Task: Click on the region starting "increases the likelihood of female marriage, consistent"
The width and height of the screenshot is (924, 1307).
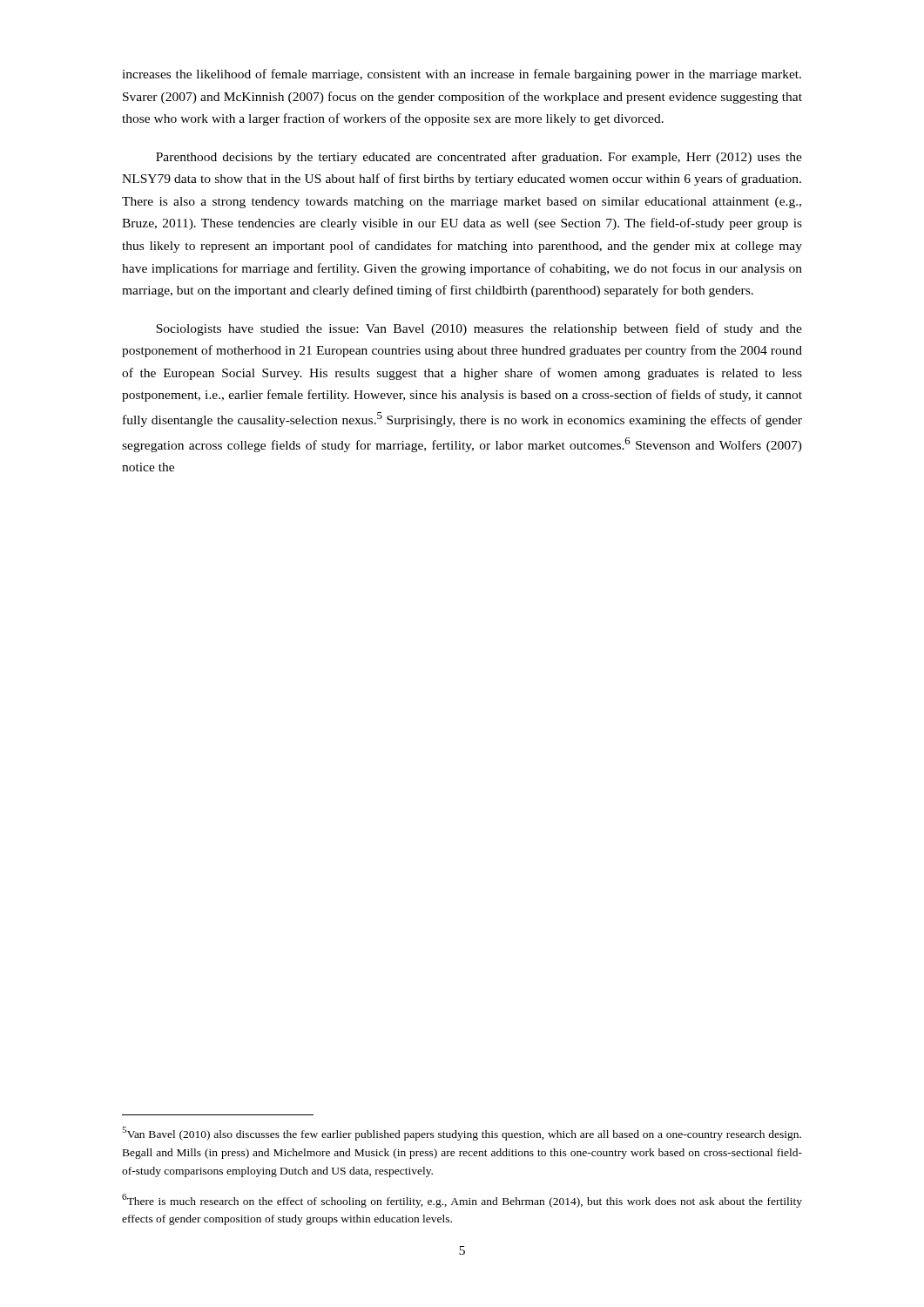Action: (x=462, y=96)
